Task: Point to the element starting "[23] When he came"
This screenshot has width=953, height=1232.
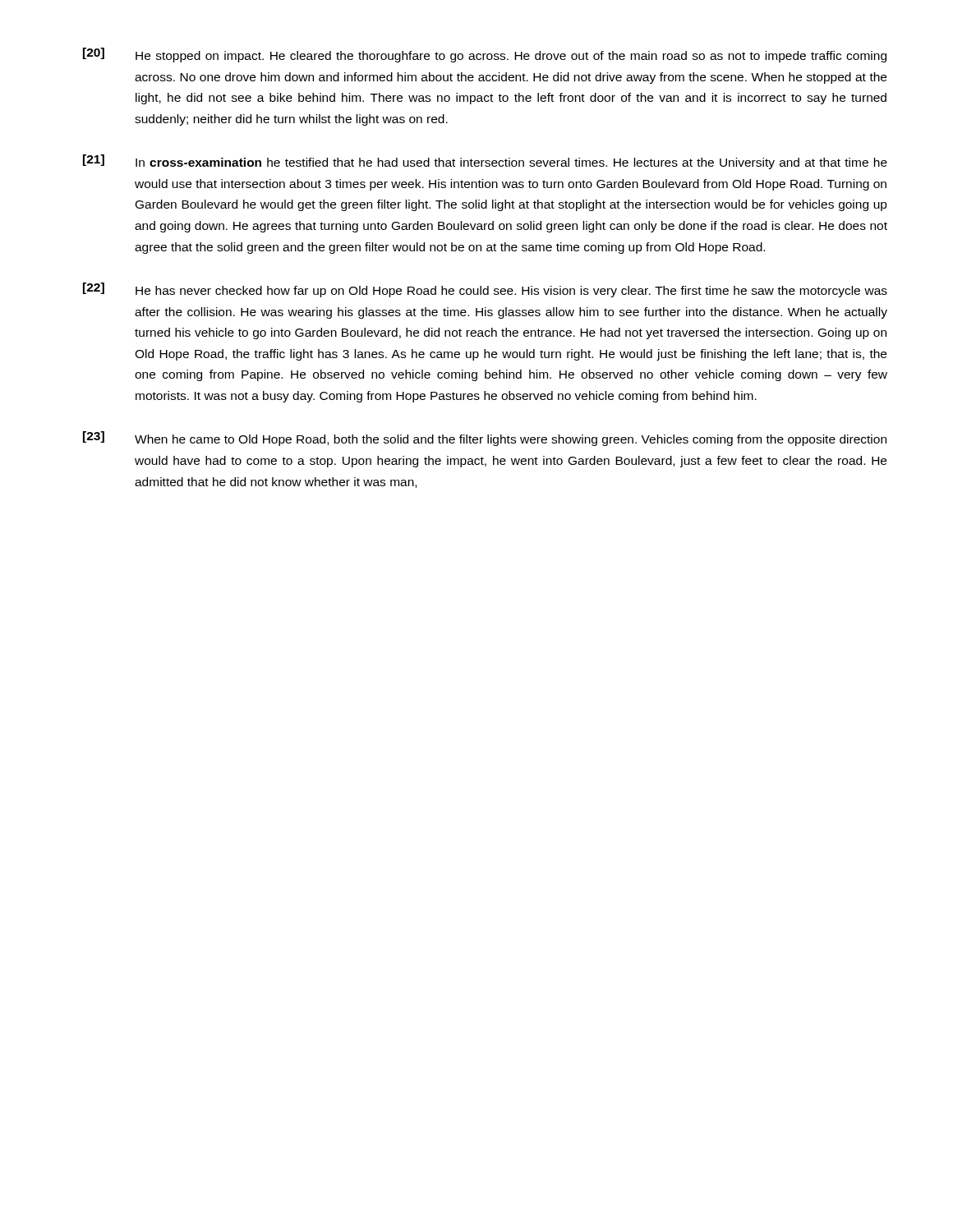Action: click(485, 461)
